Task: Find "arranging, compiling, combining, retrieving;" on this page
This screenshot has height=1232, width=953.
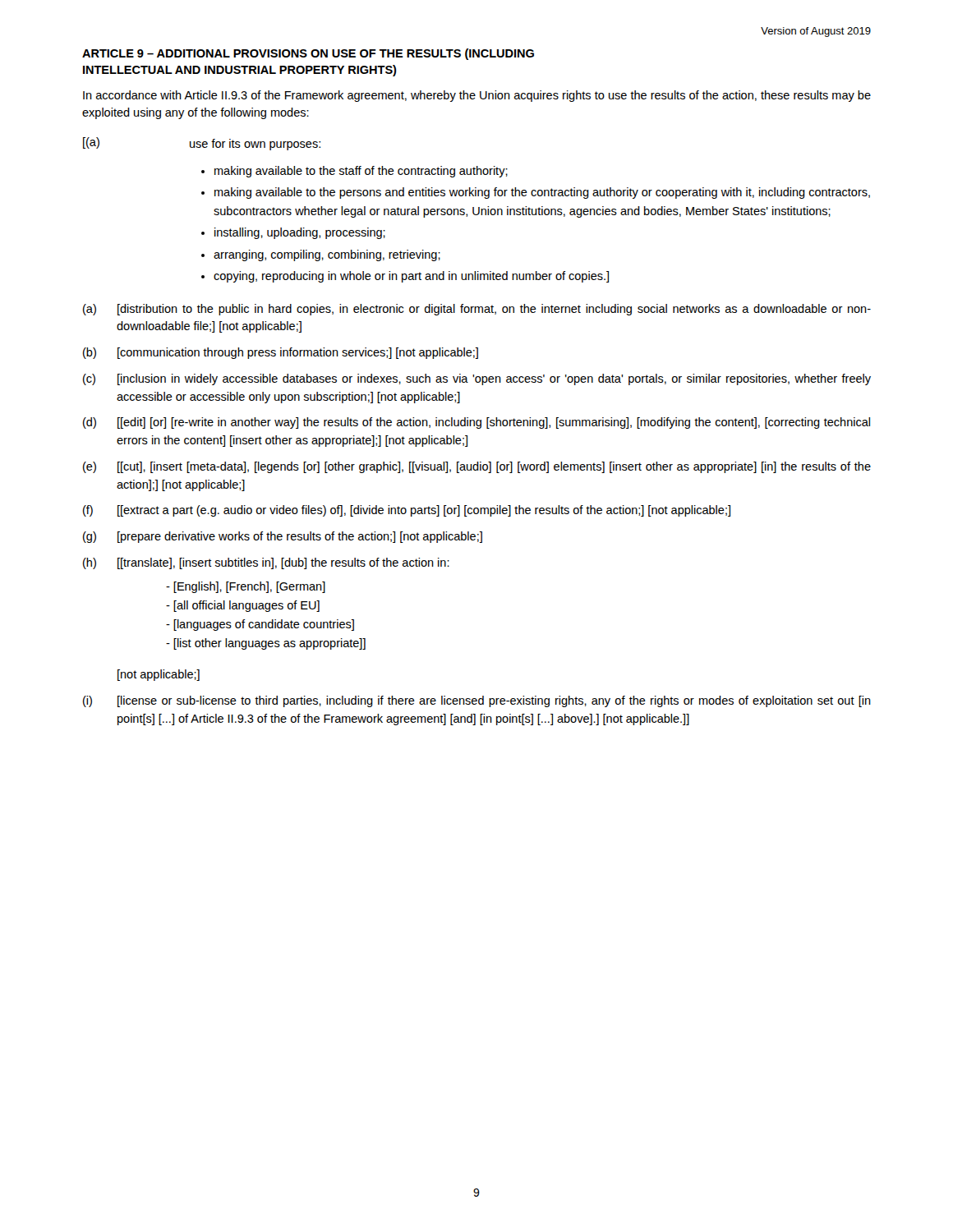Action: pyautogui.click(x=327, y=254)
